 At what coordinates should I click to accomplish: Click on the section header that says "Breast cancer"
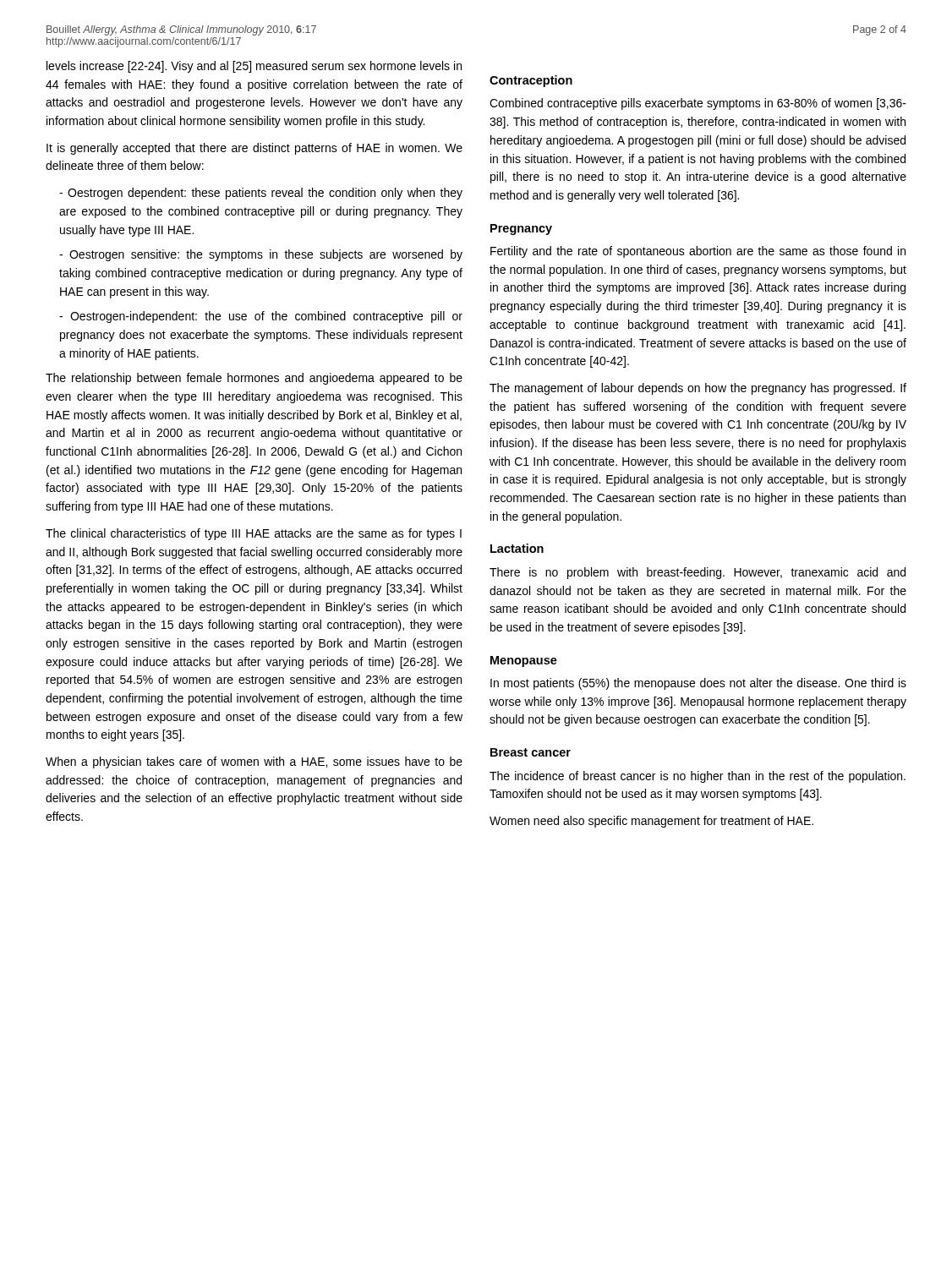[x=530, y=752]
